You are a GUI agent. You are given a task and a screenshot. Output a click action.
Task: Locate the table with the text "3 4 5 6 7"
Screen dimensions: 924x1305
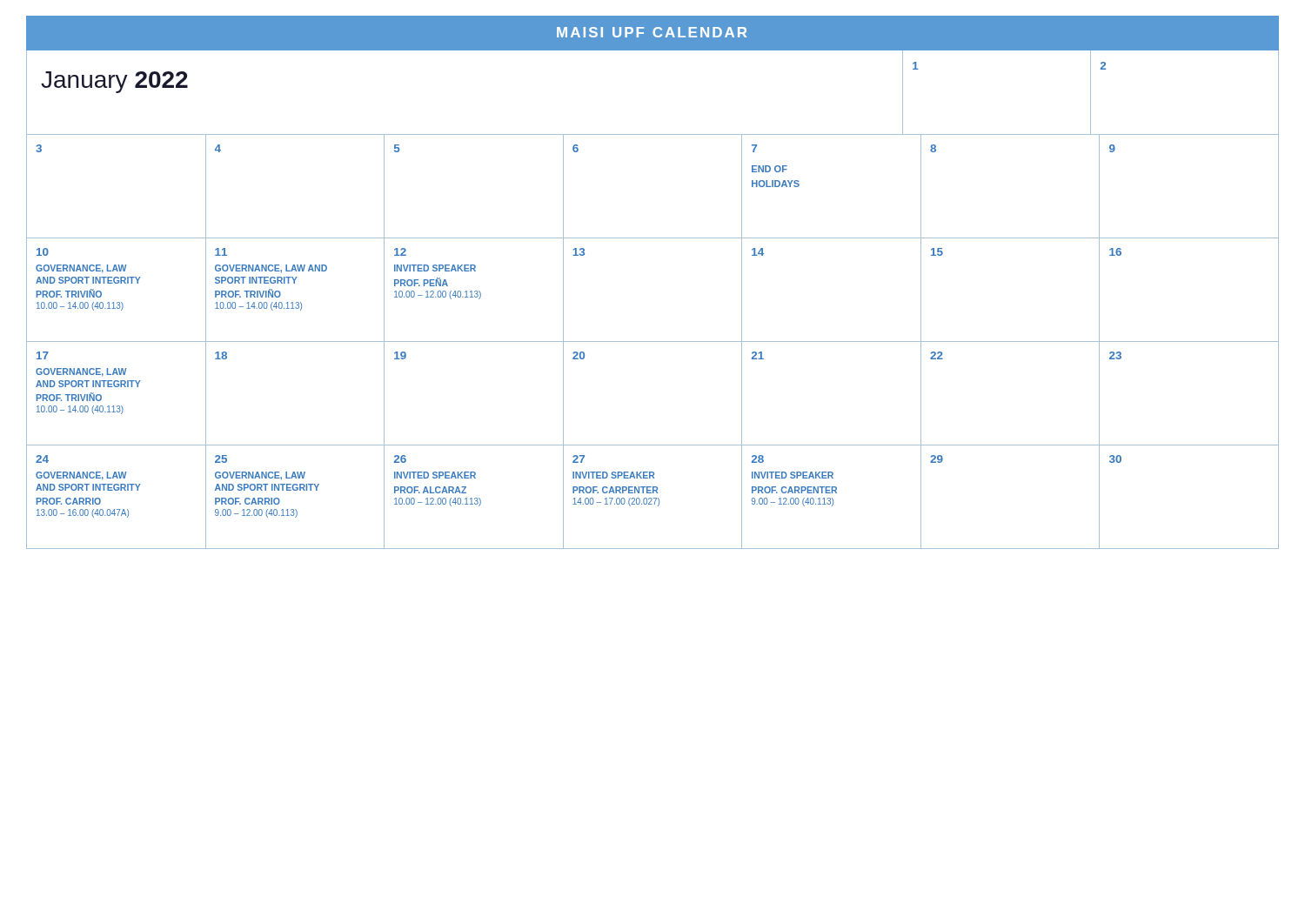pyautogui.click(x=652, y=187)
